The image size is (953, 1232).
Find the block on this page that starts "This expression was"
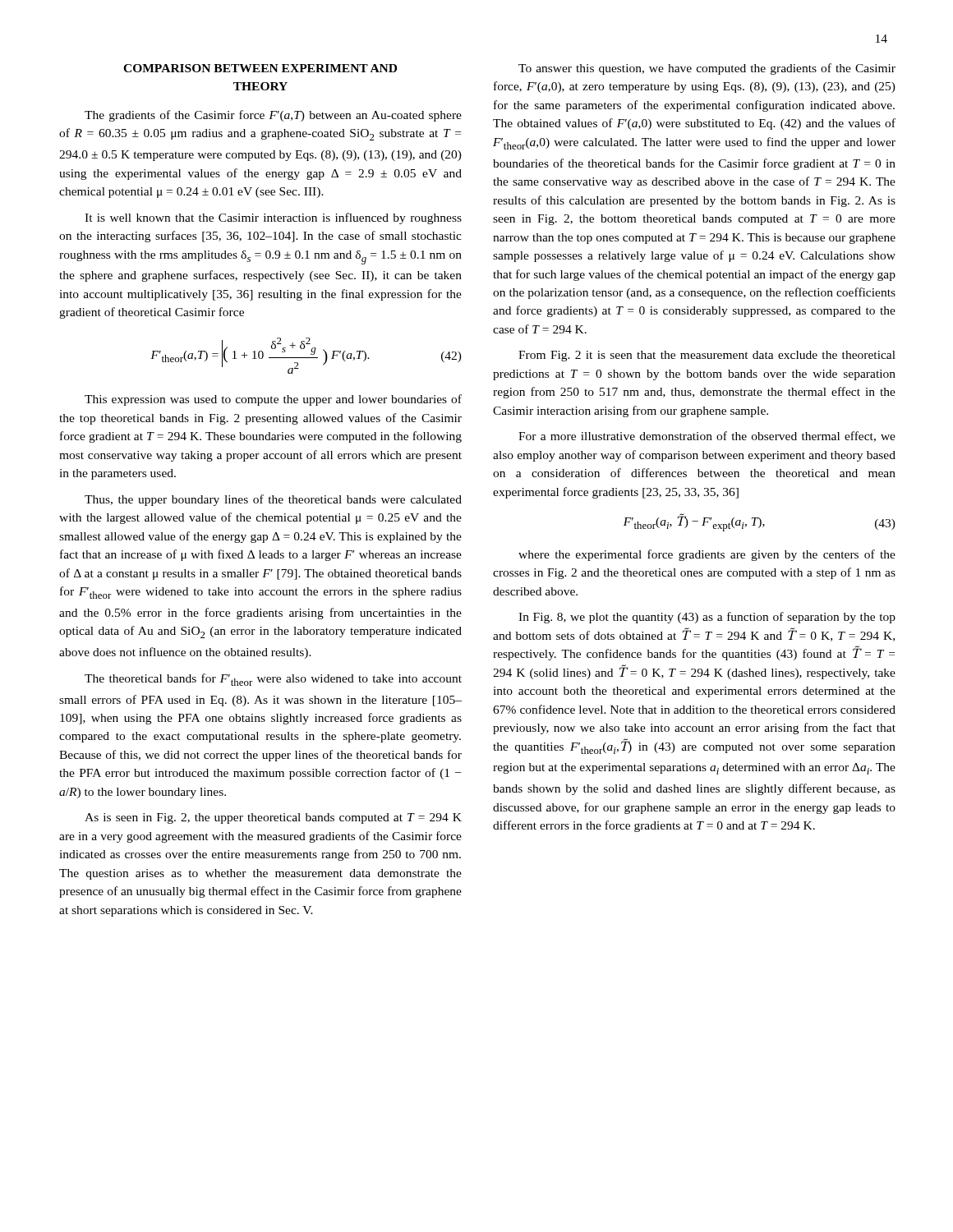click(x=260, y=436)
